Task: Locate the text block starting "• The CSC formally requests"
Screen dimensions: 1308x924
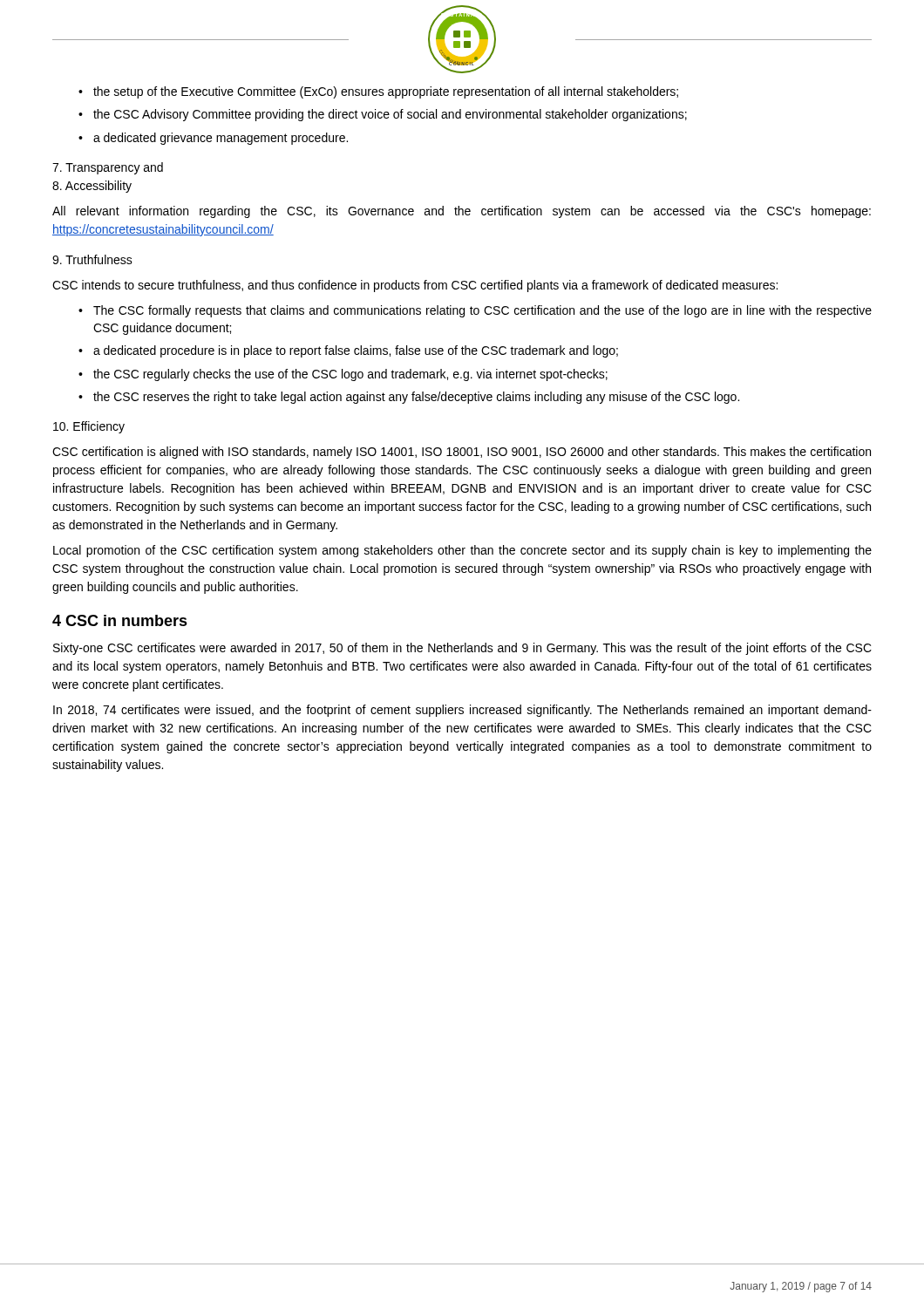Action: (x=475, y=319)
